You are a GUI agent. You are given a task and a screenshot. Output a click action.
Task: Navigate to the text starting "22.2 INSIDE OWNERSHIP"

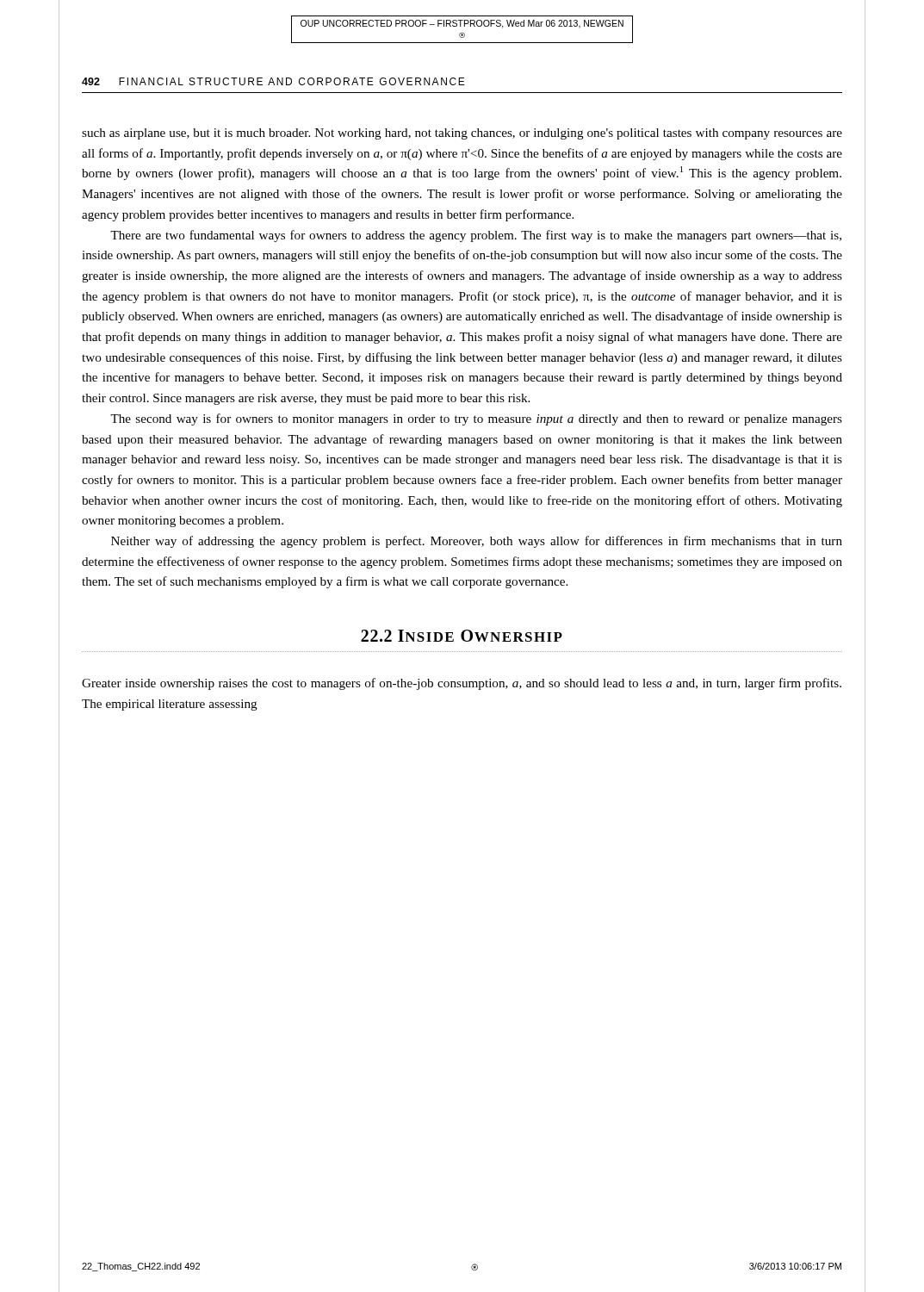(462, 636)
